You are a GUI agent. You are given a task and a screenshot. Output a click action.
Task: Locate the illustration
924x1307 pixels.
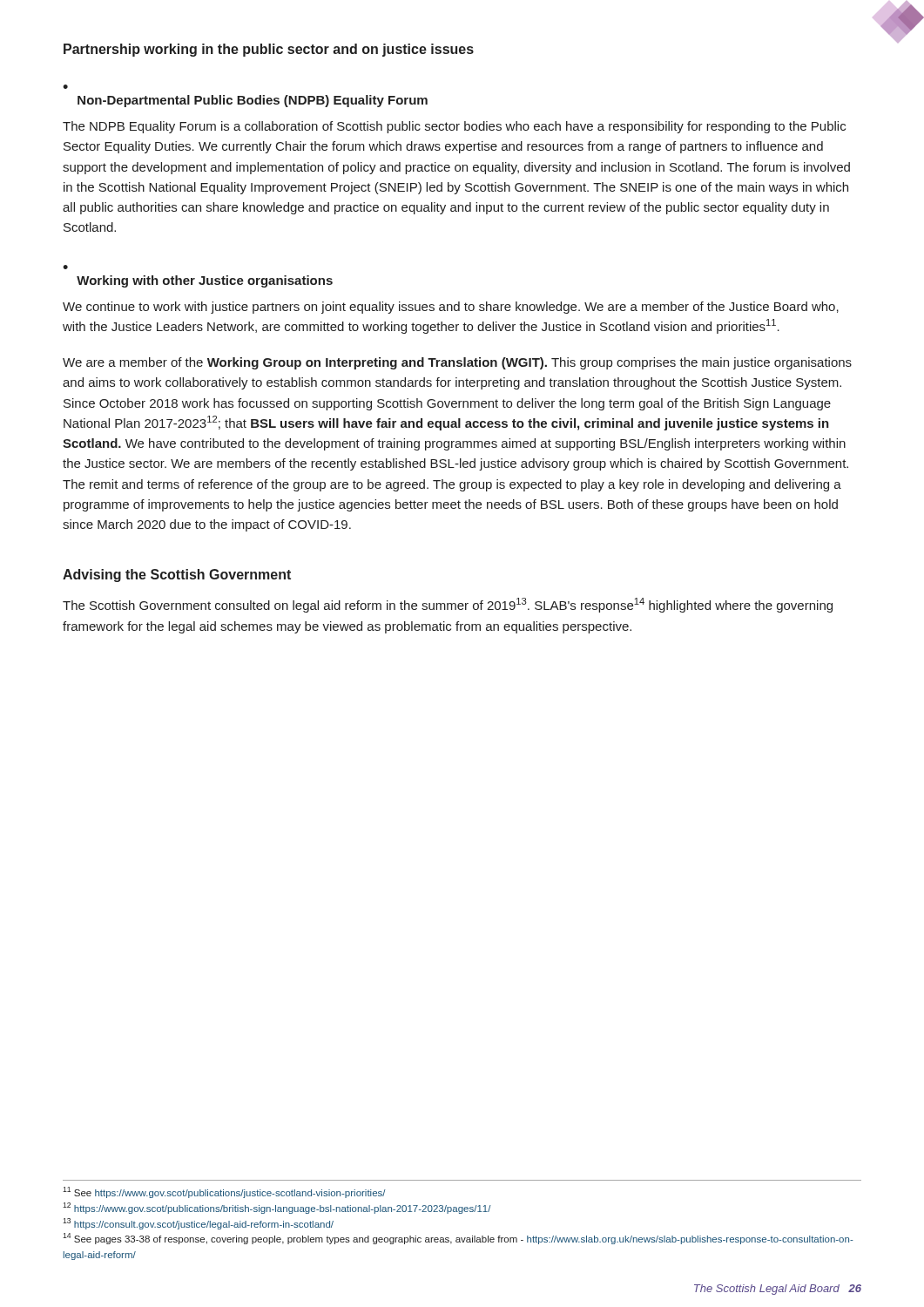(889, 35)
